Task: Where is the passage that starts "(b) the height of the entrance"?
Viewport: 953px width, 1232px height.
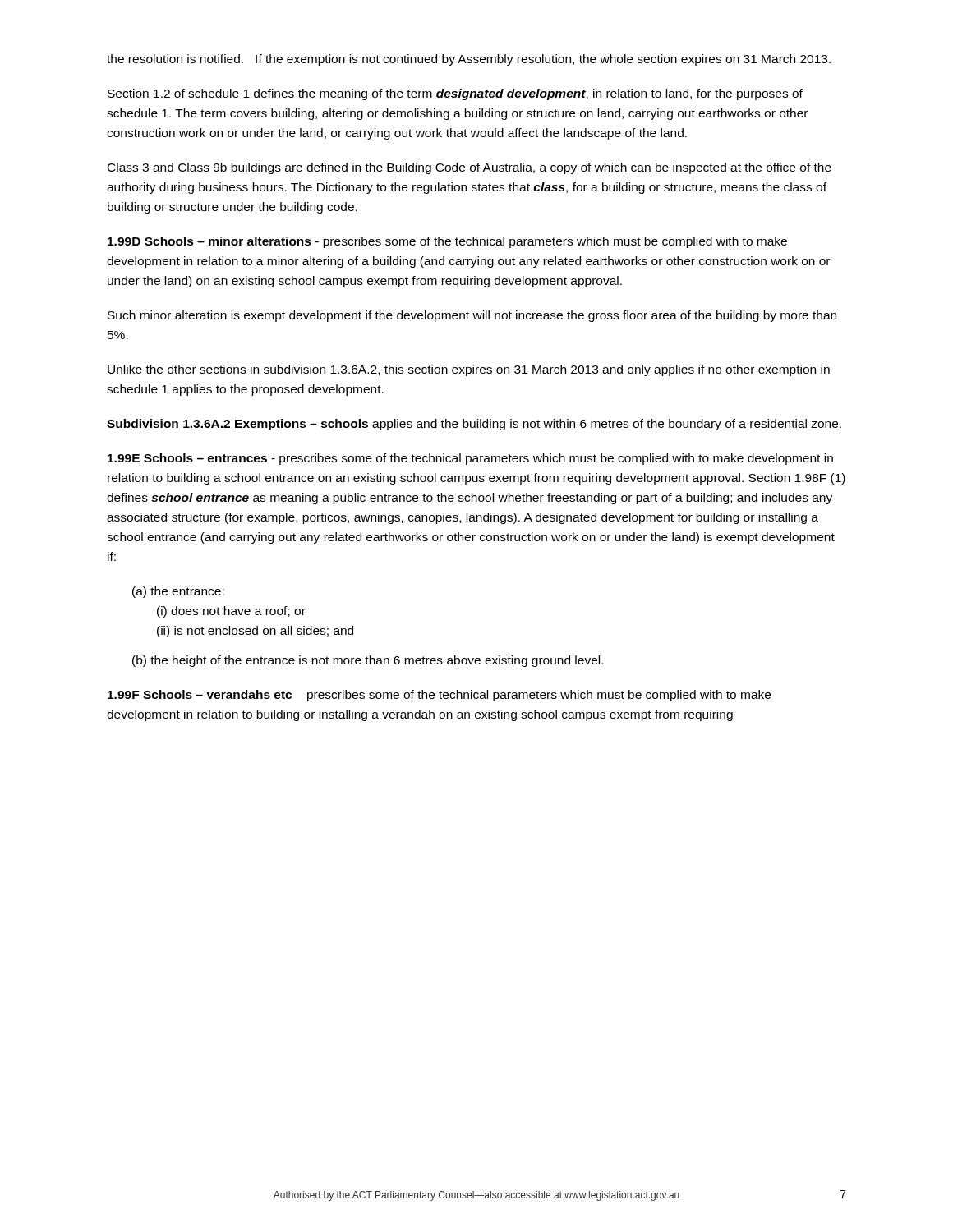Action: click(x=368, y=660)
